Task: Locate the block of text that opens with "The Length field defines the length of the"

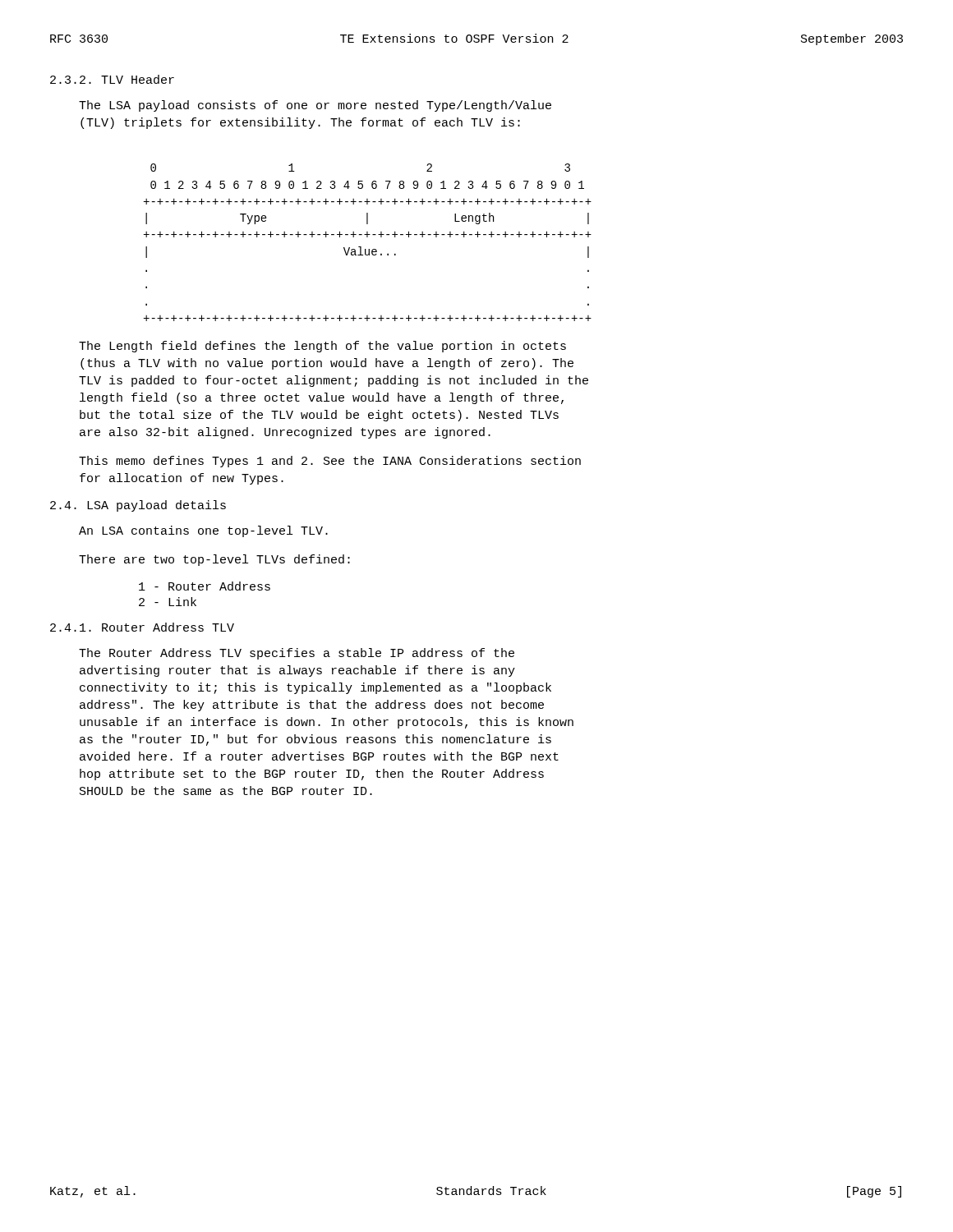Action: [334, 390]
